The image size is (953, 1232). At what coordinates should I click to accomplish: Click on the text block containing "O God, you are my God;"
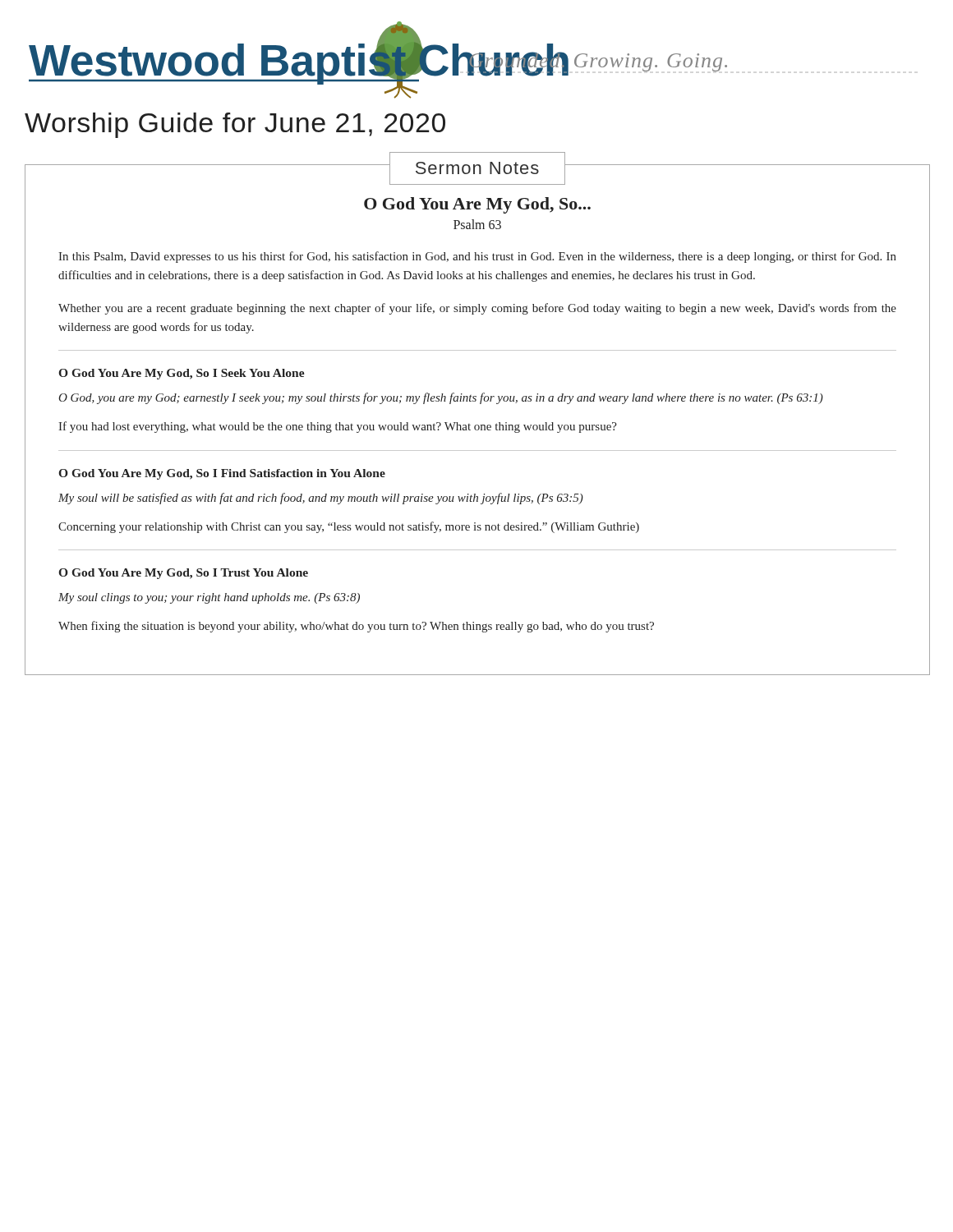tap(441, 398)
